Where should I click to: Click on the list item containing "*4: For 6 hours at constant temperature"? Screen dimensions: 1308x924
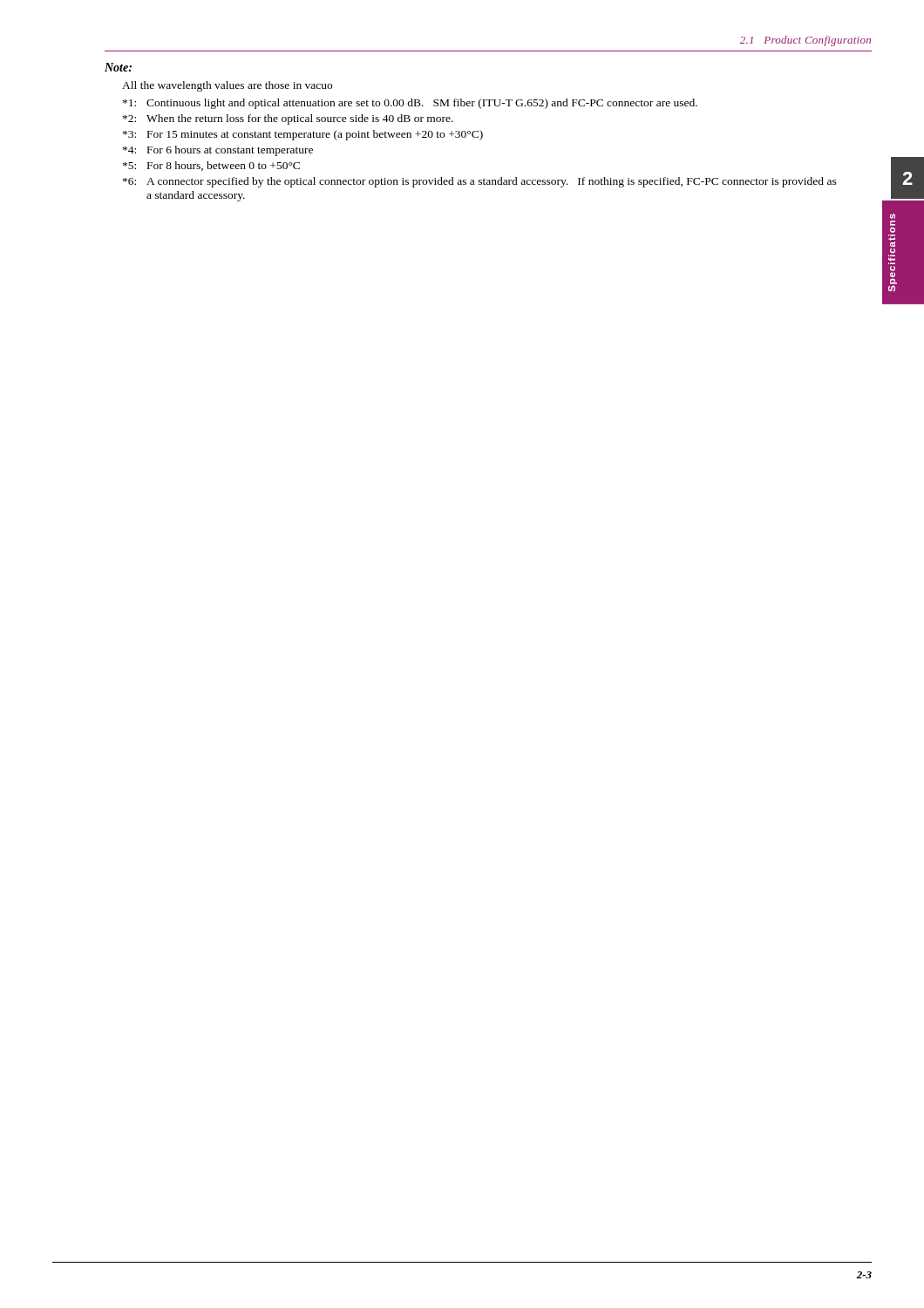tap(479, 150)
